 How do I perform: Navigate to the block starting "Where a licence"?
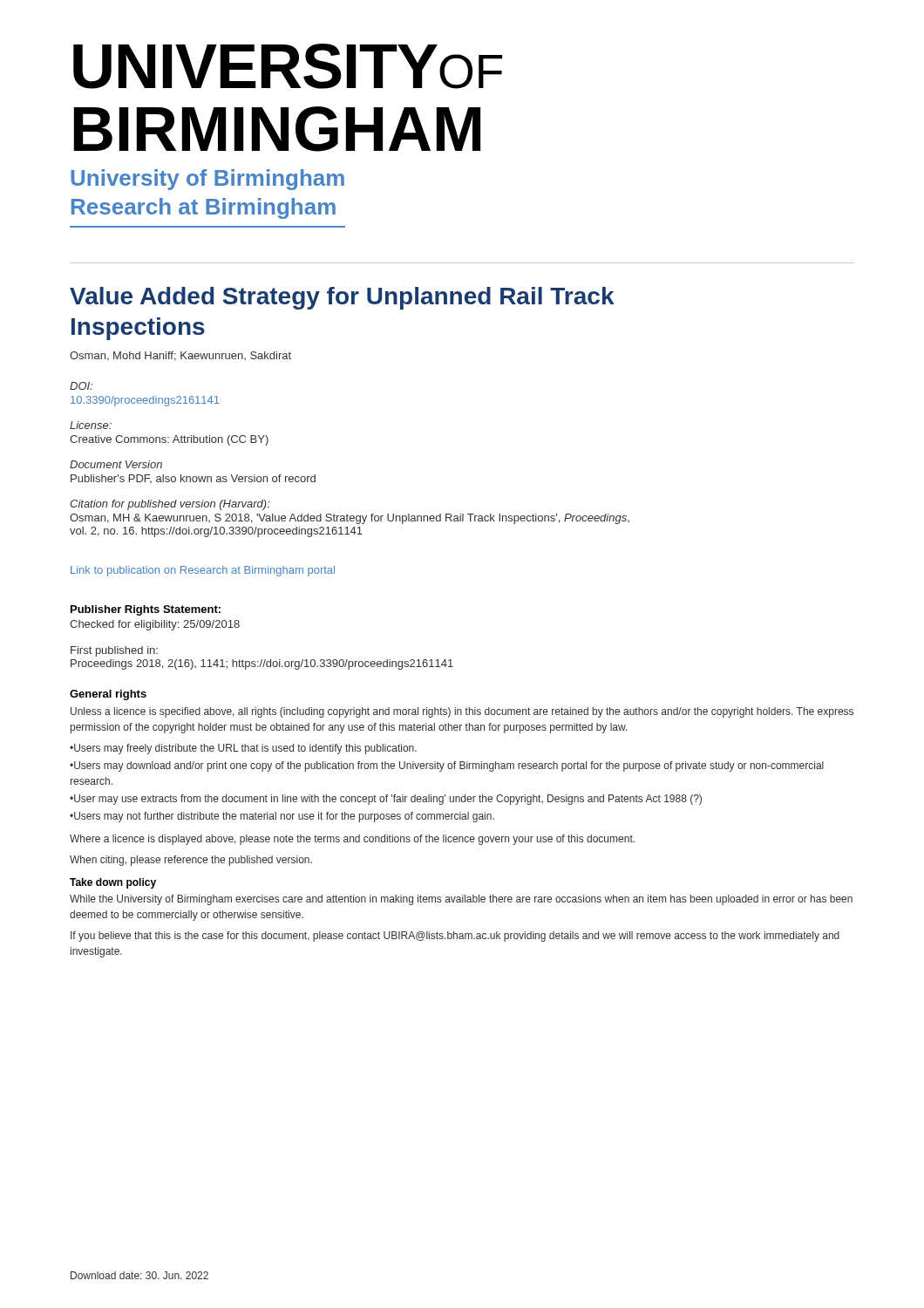[353, 839]
